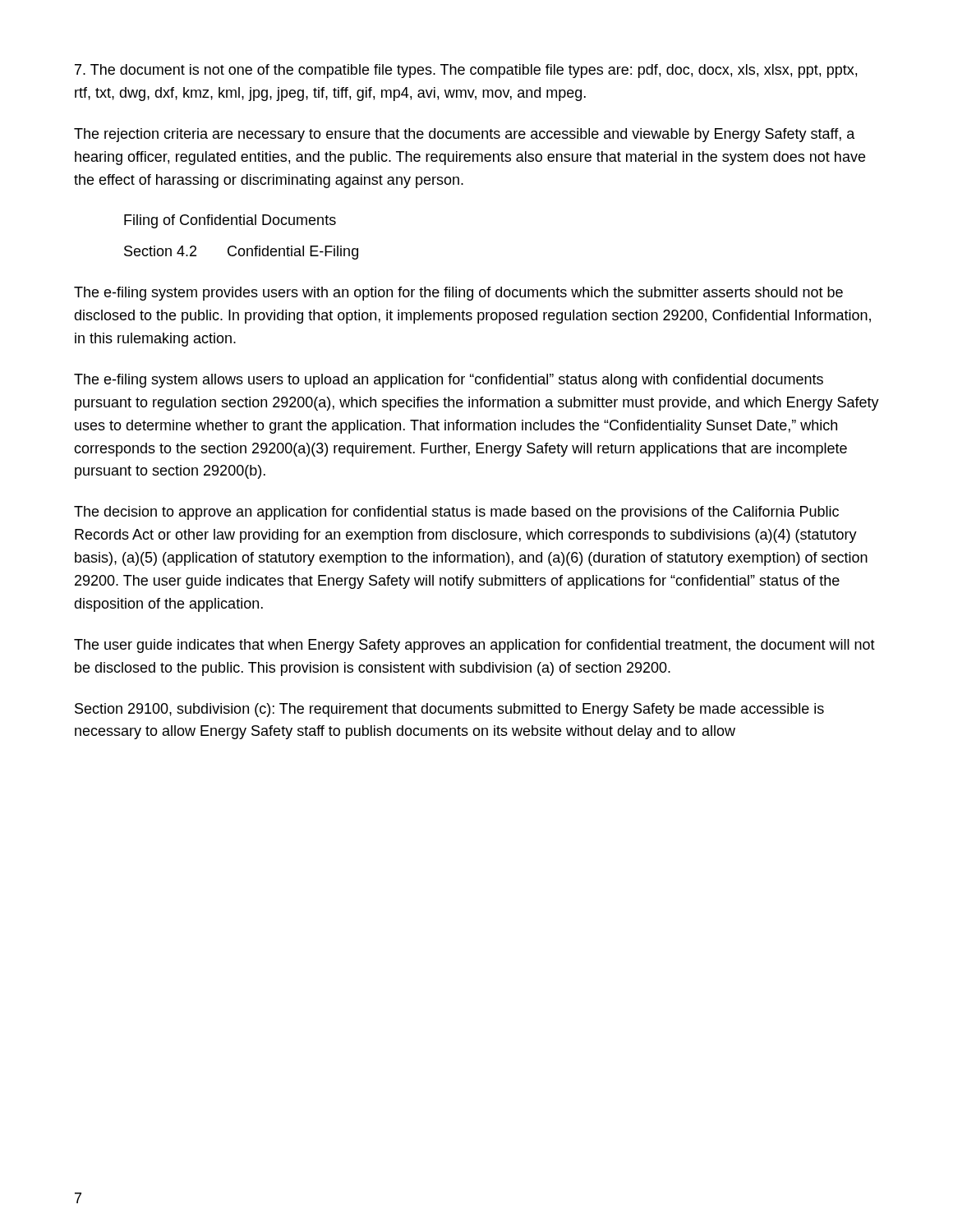Click on the text block starting "7. The document is not one of"

466,81
